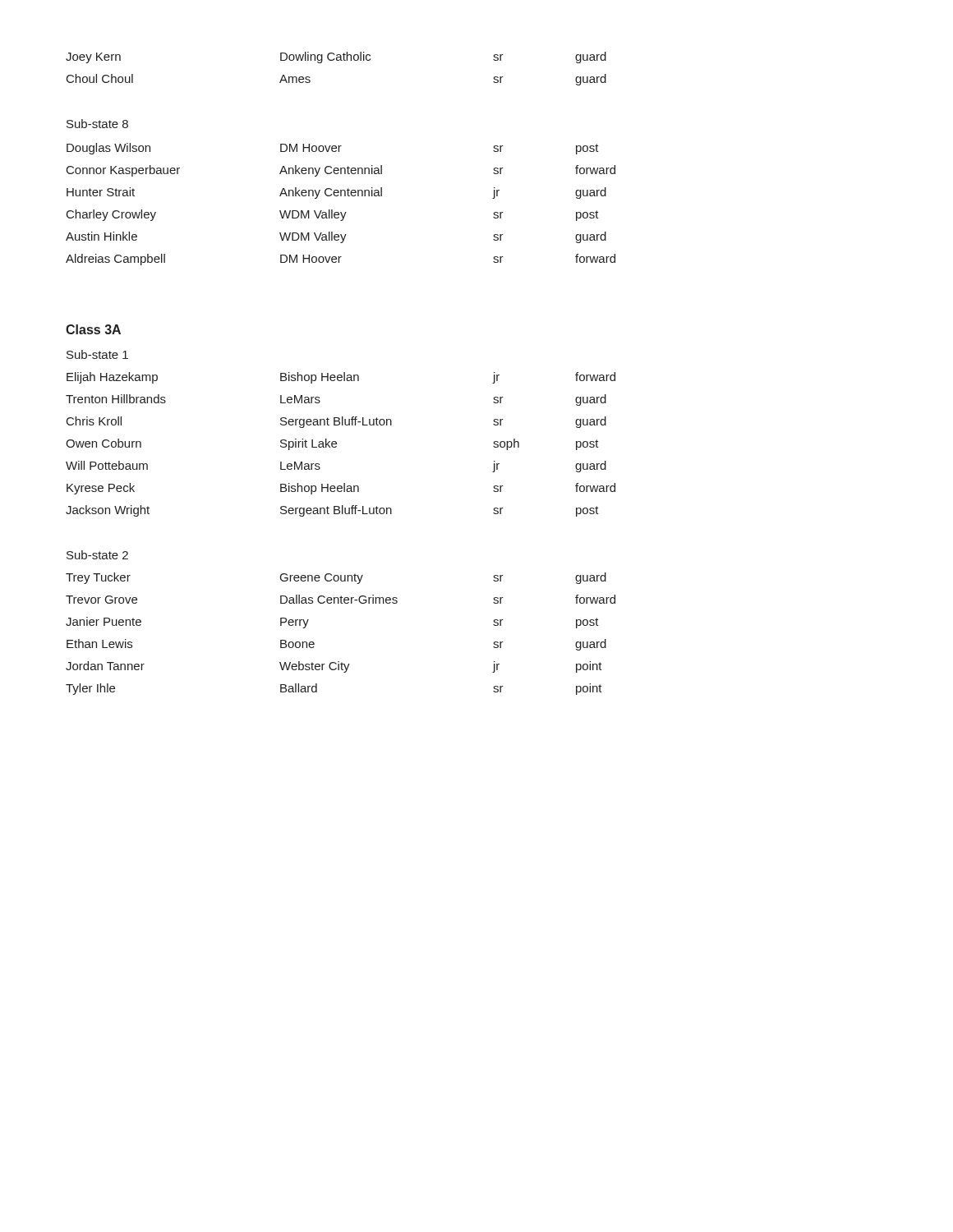
Task: Click where it says "Jordan Tanner Webster City jr point"
Action: pos(334,667)
